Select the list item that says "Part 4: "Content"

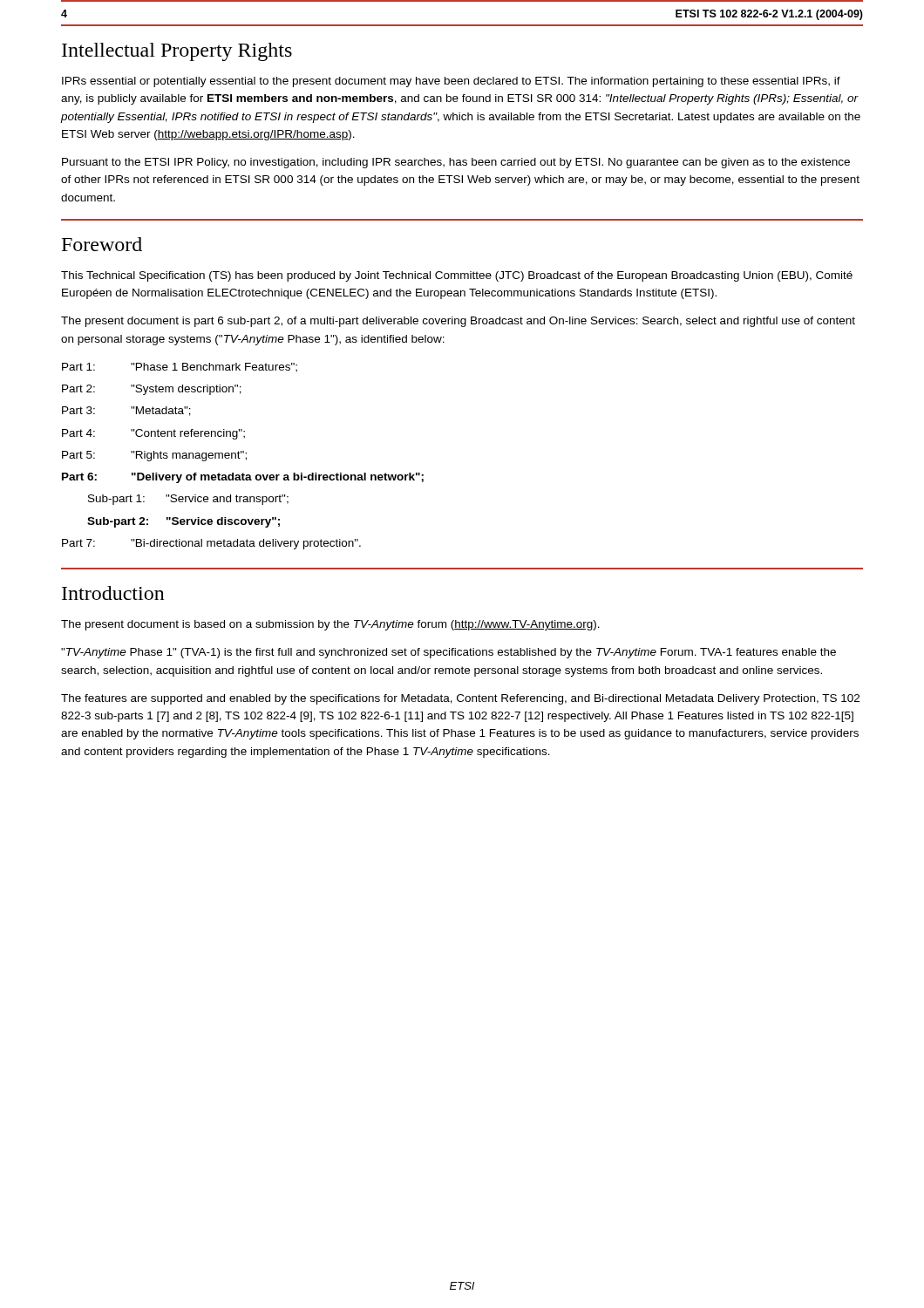[153, 434]
